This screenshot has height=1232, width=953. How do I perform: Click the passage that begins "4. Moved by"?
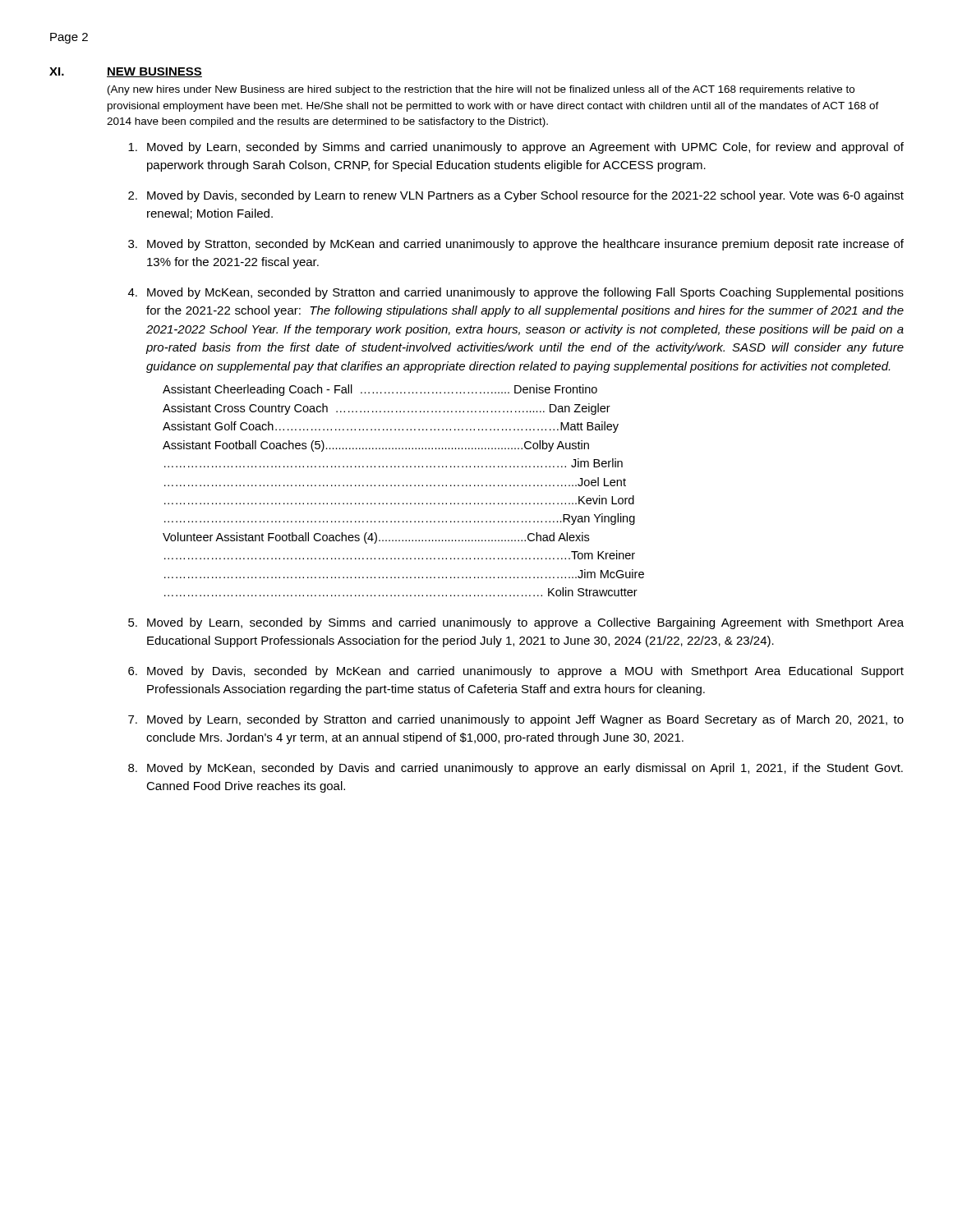pos(505,442)
